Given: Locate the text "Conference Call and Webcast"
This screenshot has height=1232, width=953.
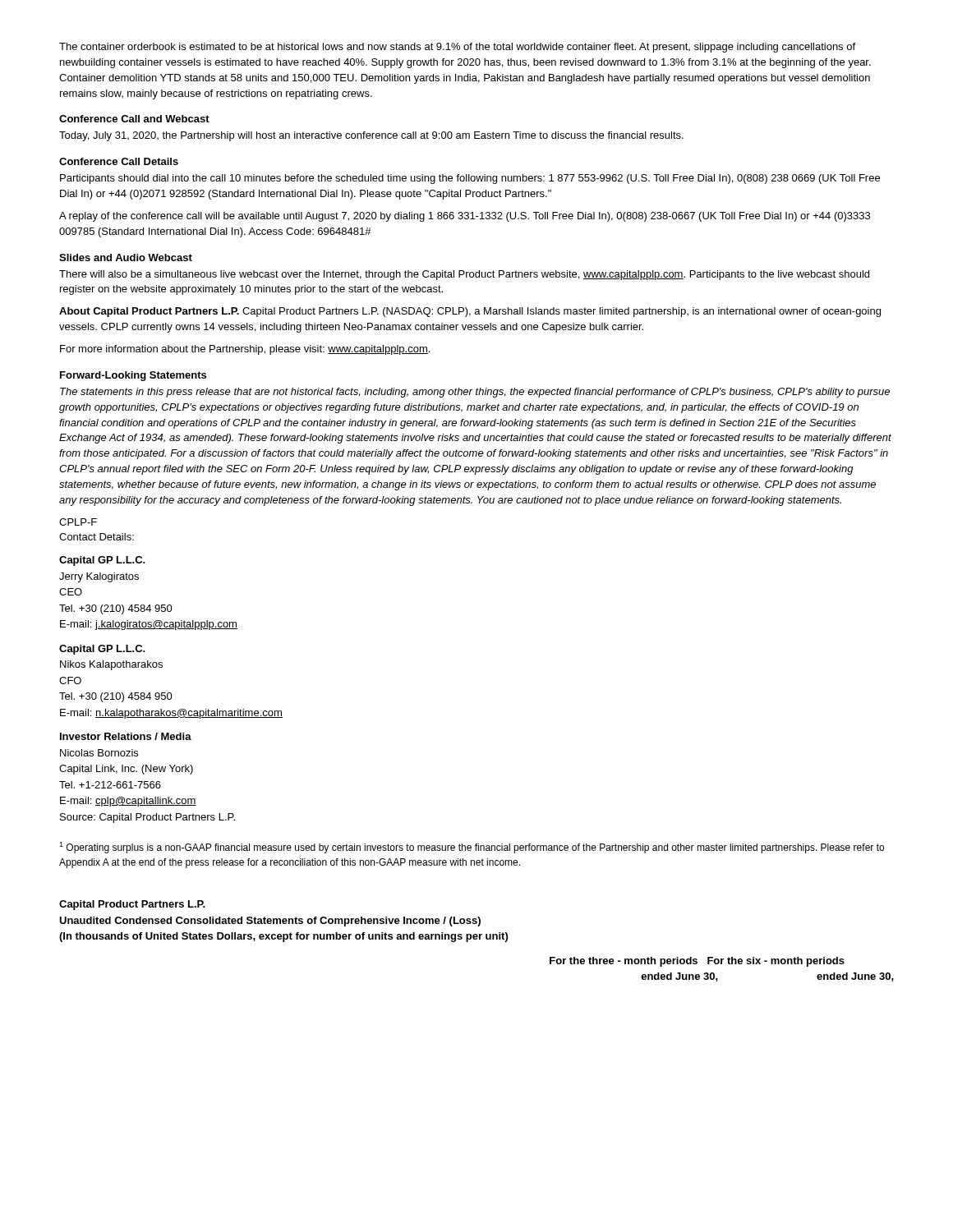Looking at the screenshot, I should (134, 119).
